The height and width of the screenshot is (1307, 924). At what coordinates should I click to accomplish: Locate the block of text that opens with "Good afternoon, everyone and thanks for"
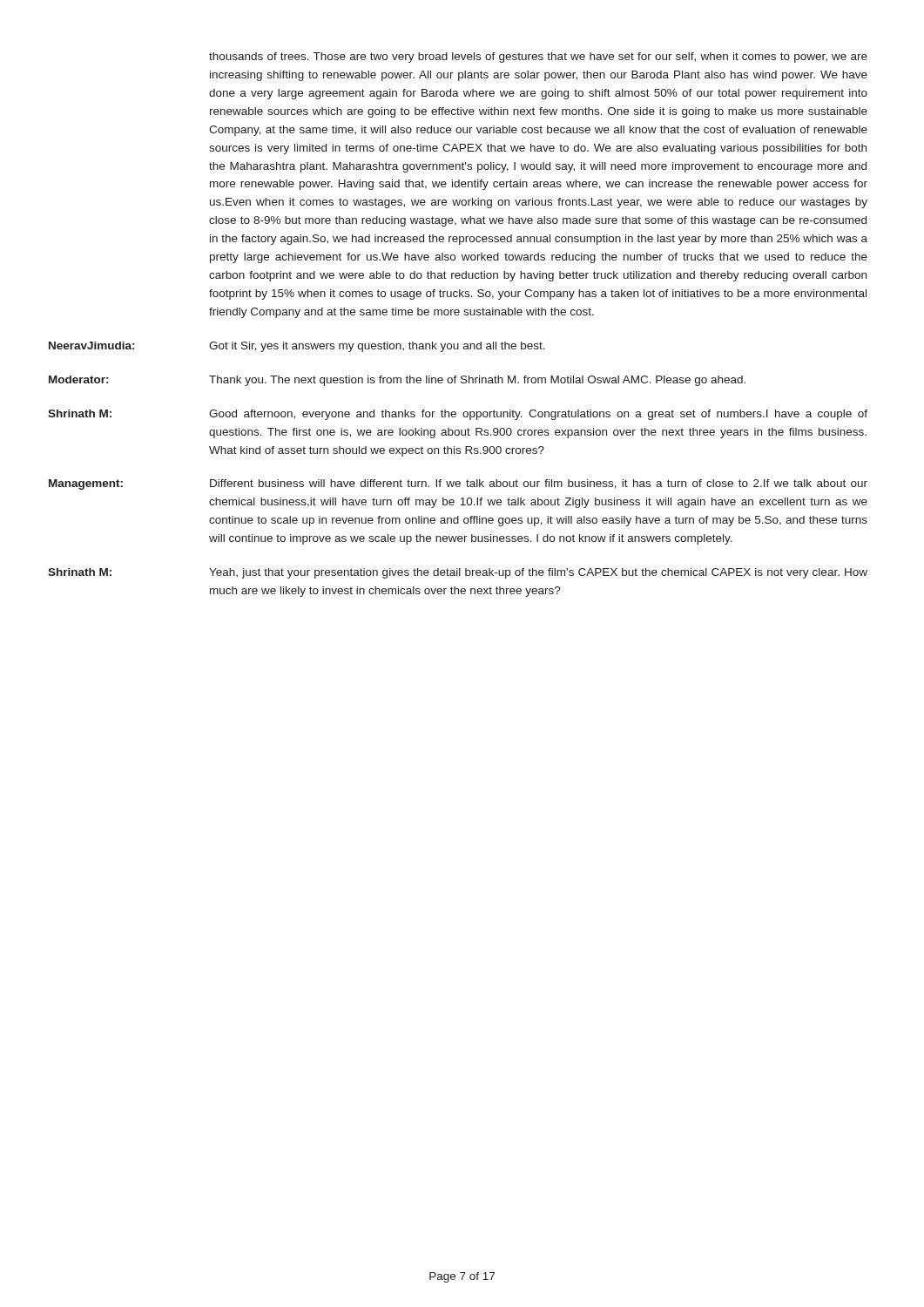point(538,431)
